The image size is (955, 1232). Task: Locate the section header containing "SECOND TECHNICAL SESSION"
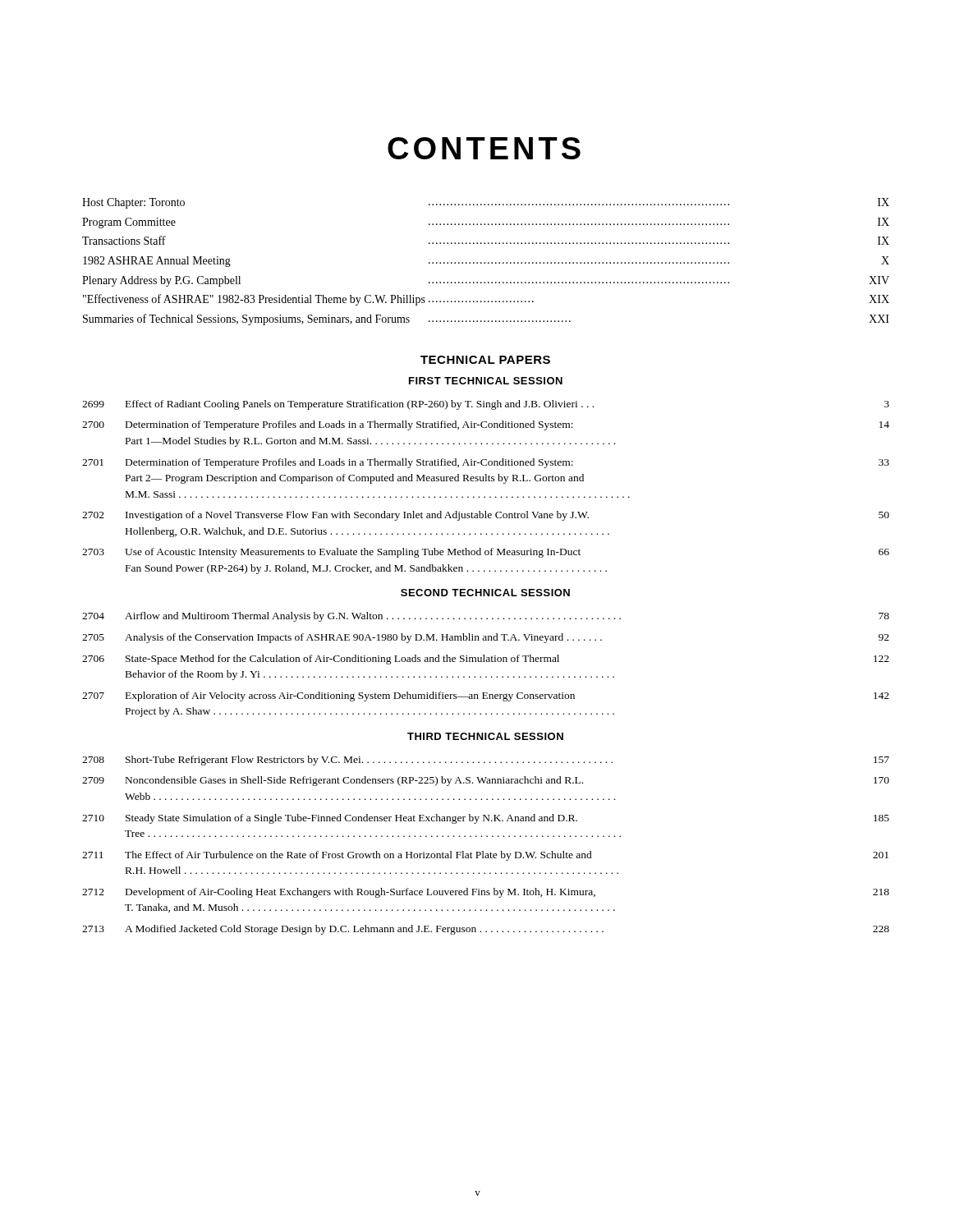pyautogui.click(x=486, y=593)
